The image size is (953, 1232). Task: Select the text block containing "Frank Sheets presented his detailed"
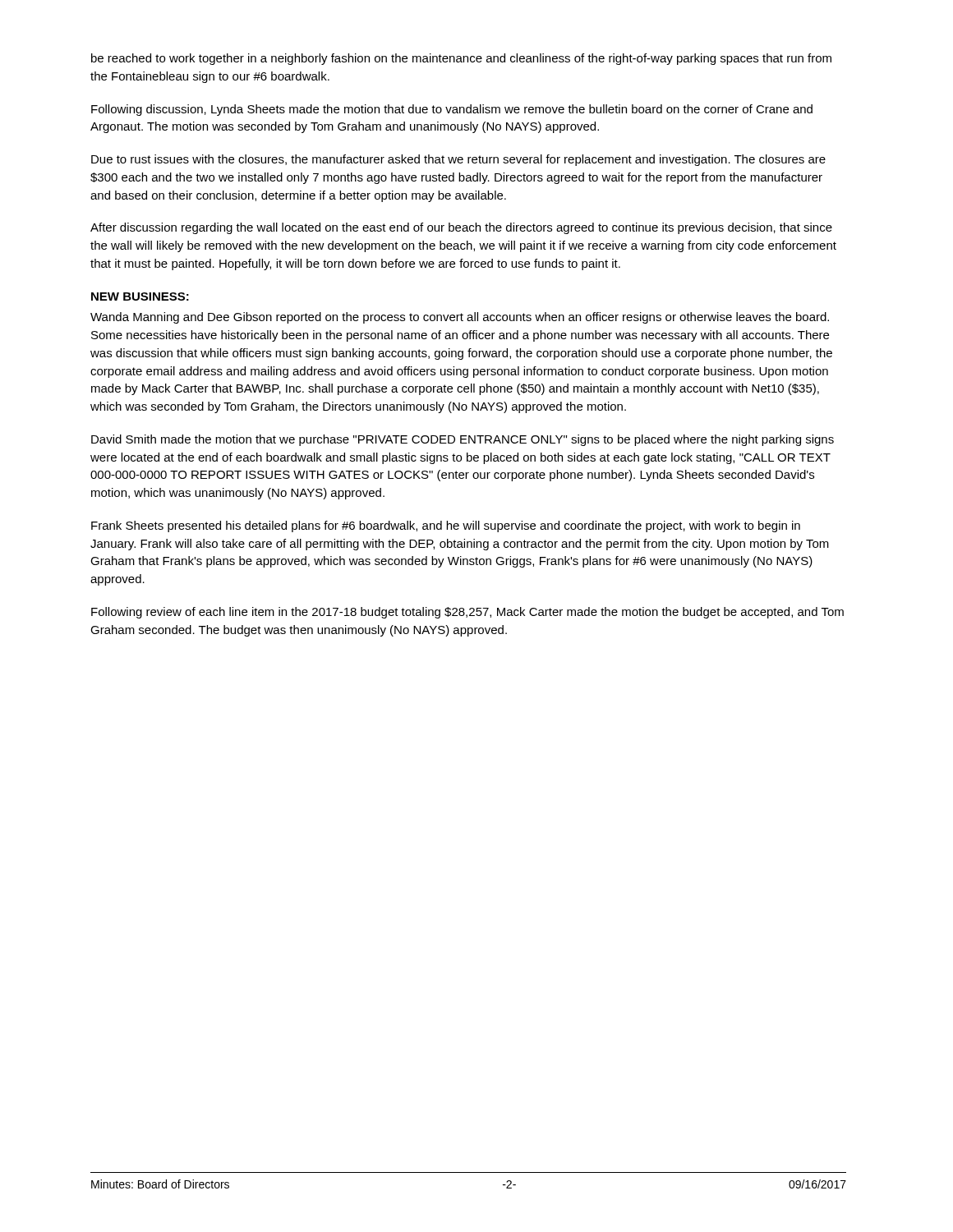point(460,552)
